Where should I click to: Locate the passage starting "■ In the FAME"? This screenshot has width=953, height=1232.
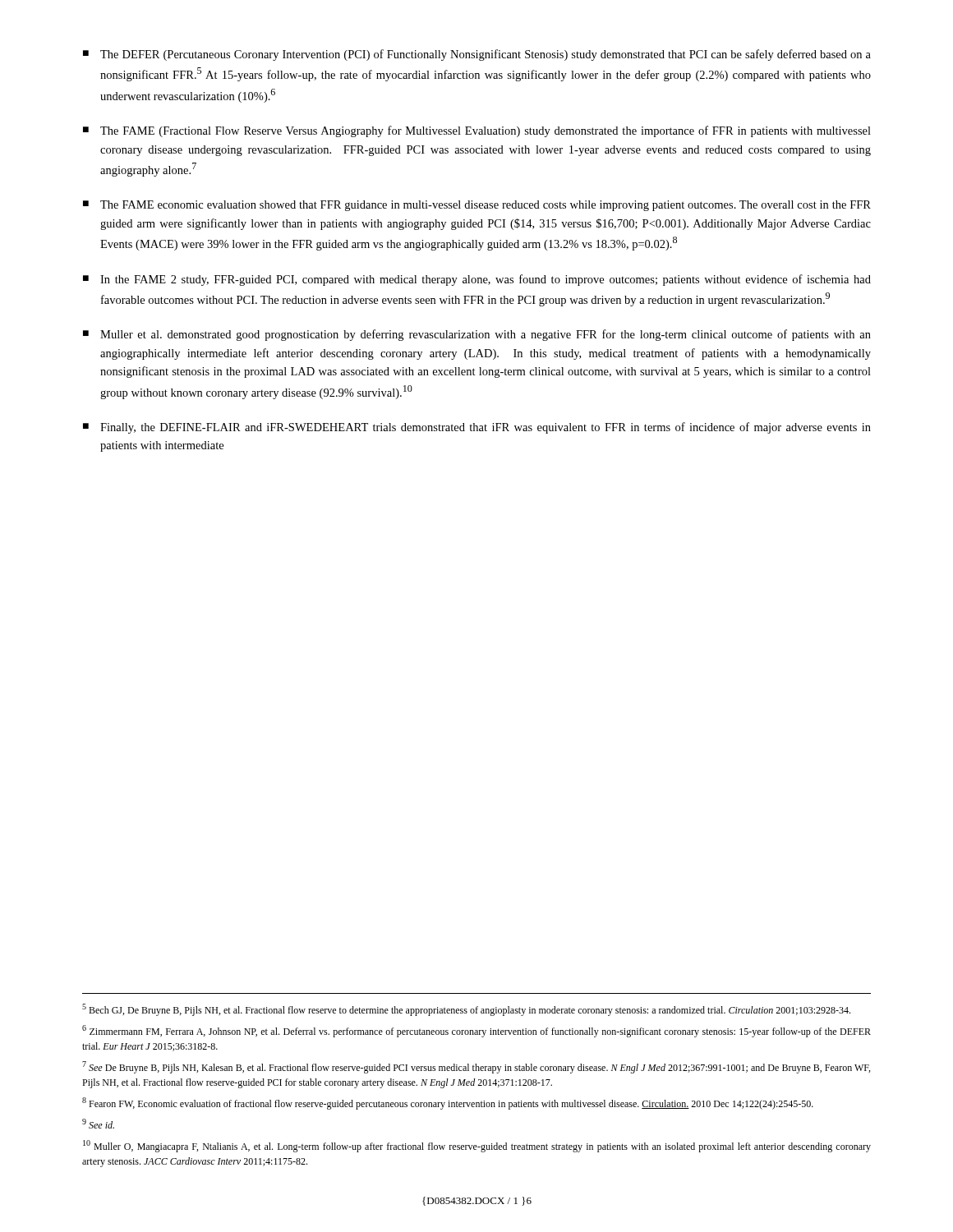[476, 289]
